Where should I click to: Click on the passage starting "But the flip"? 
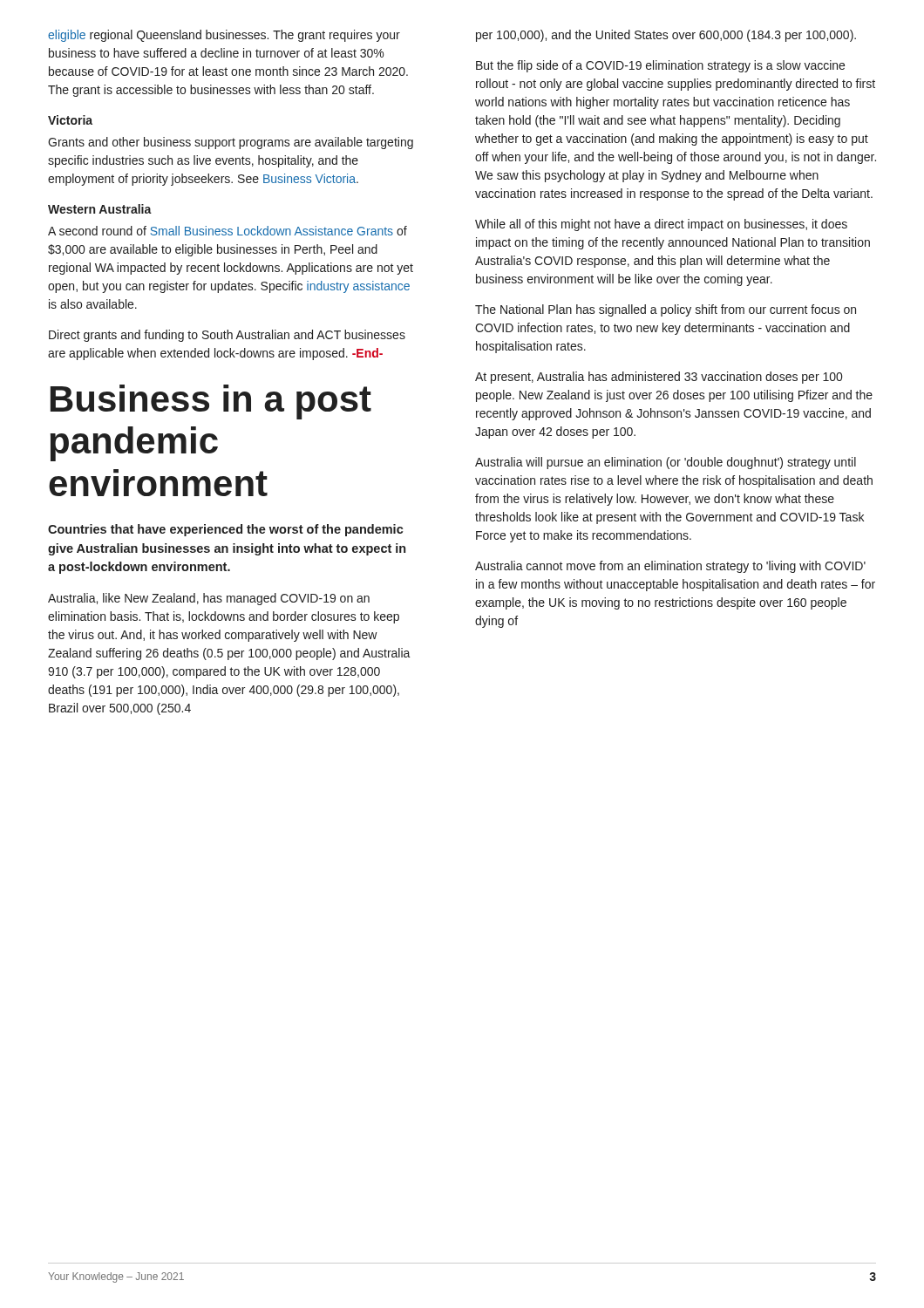(676, 130)
